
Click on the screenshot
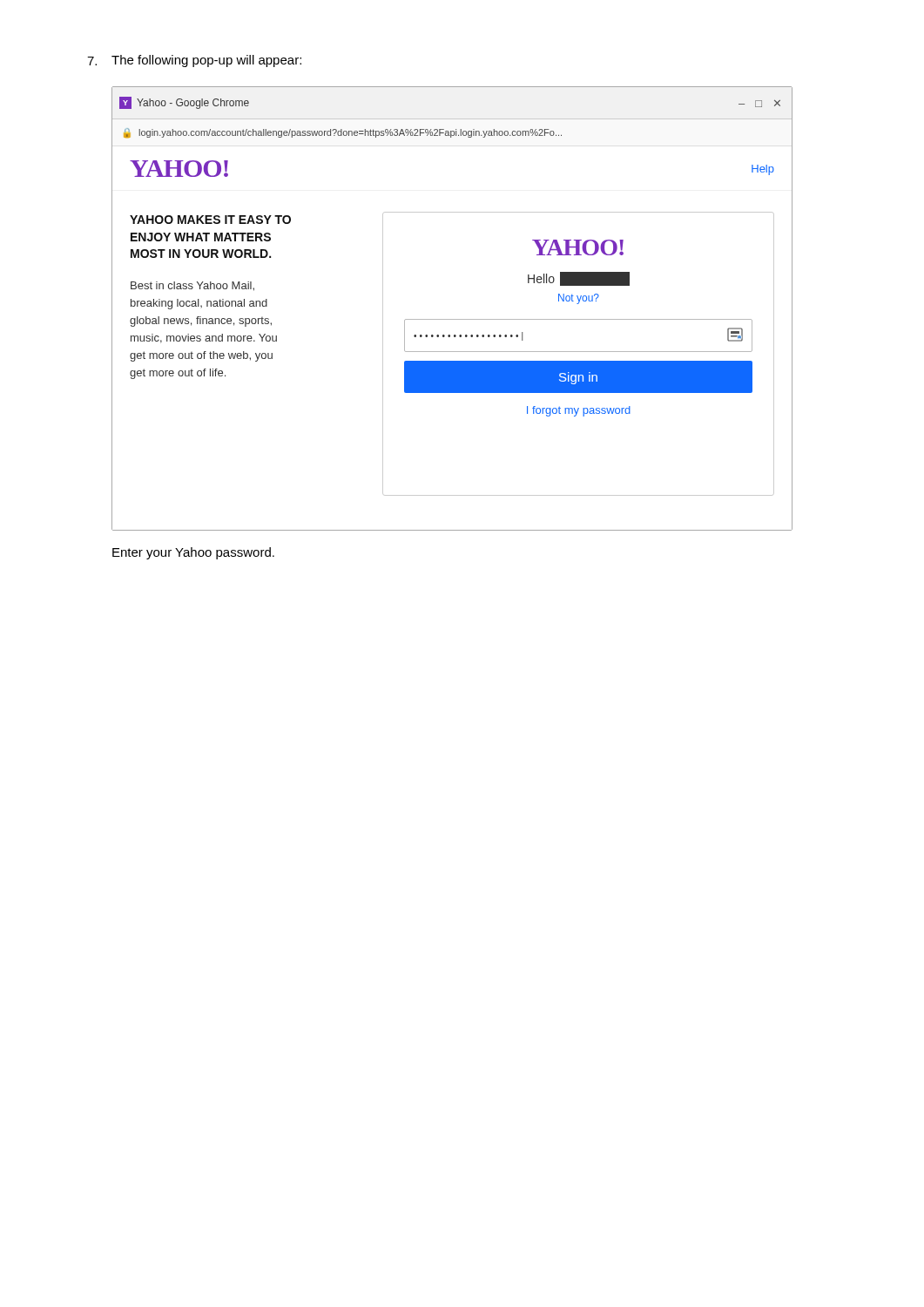474,308
